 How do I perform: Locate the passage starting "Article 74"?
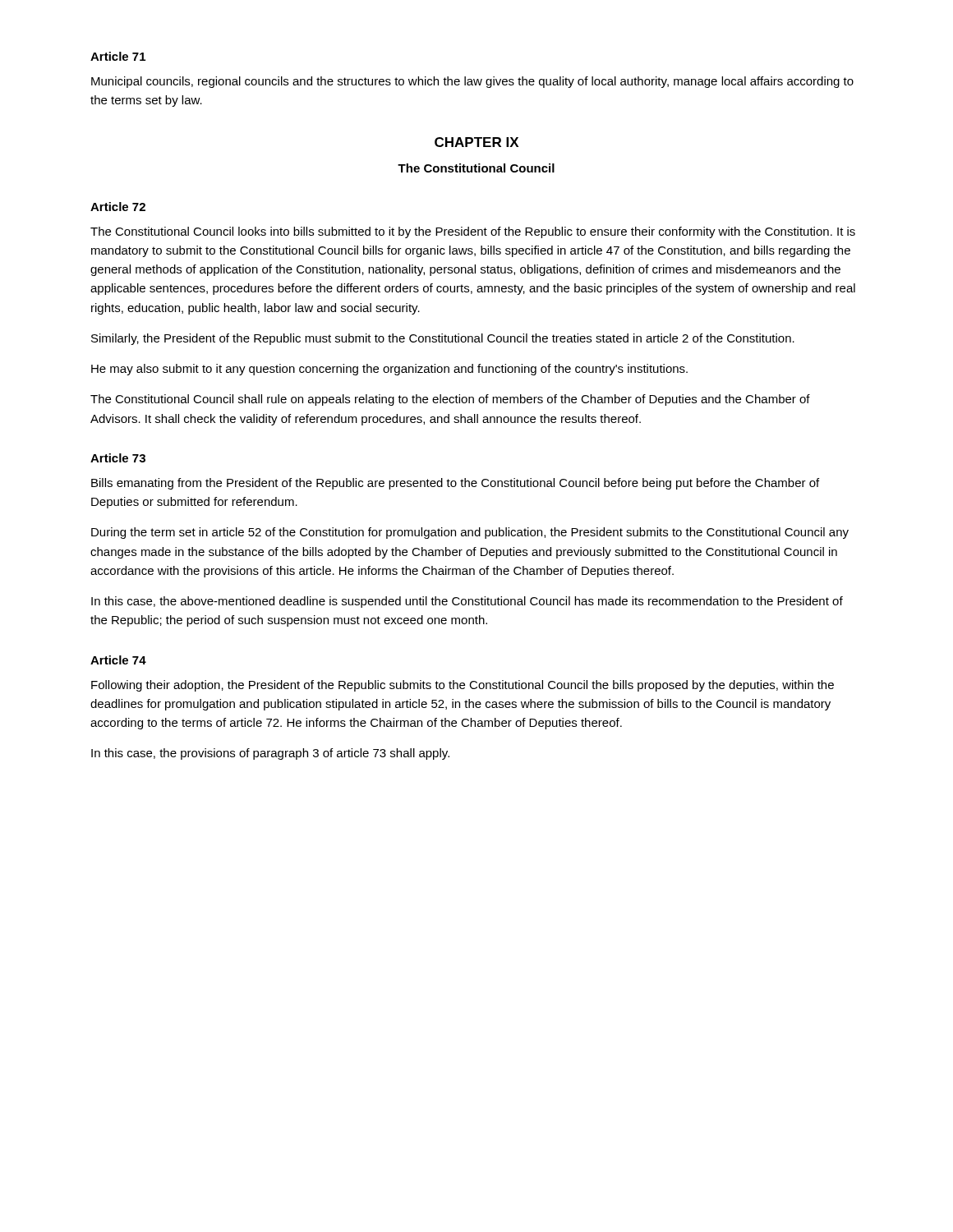pyautogui.click(x=118, y=660)
